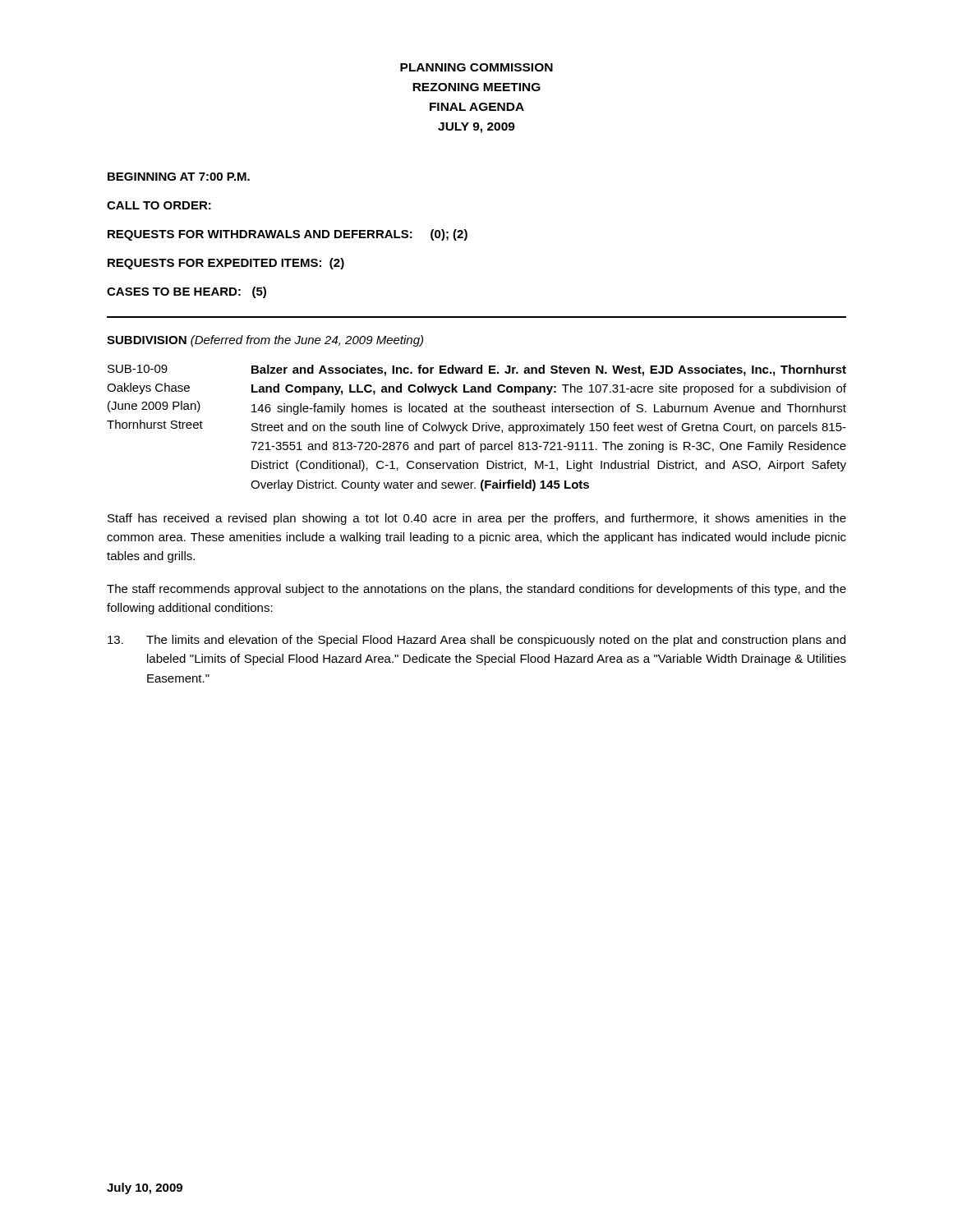953x1232 pixels.
Task: Point to "REQUESTS FOR EXPEDITED ITEMS: (2)"
Action: coord(226,262)
